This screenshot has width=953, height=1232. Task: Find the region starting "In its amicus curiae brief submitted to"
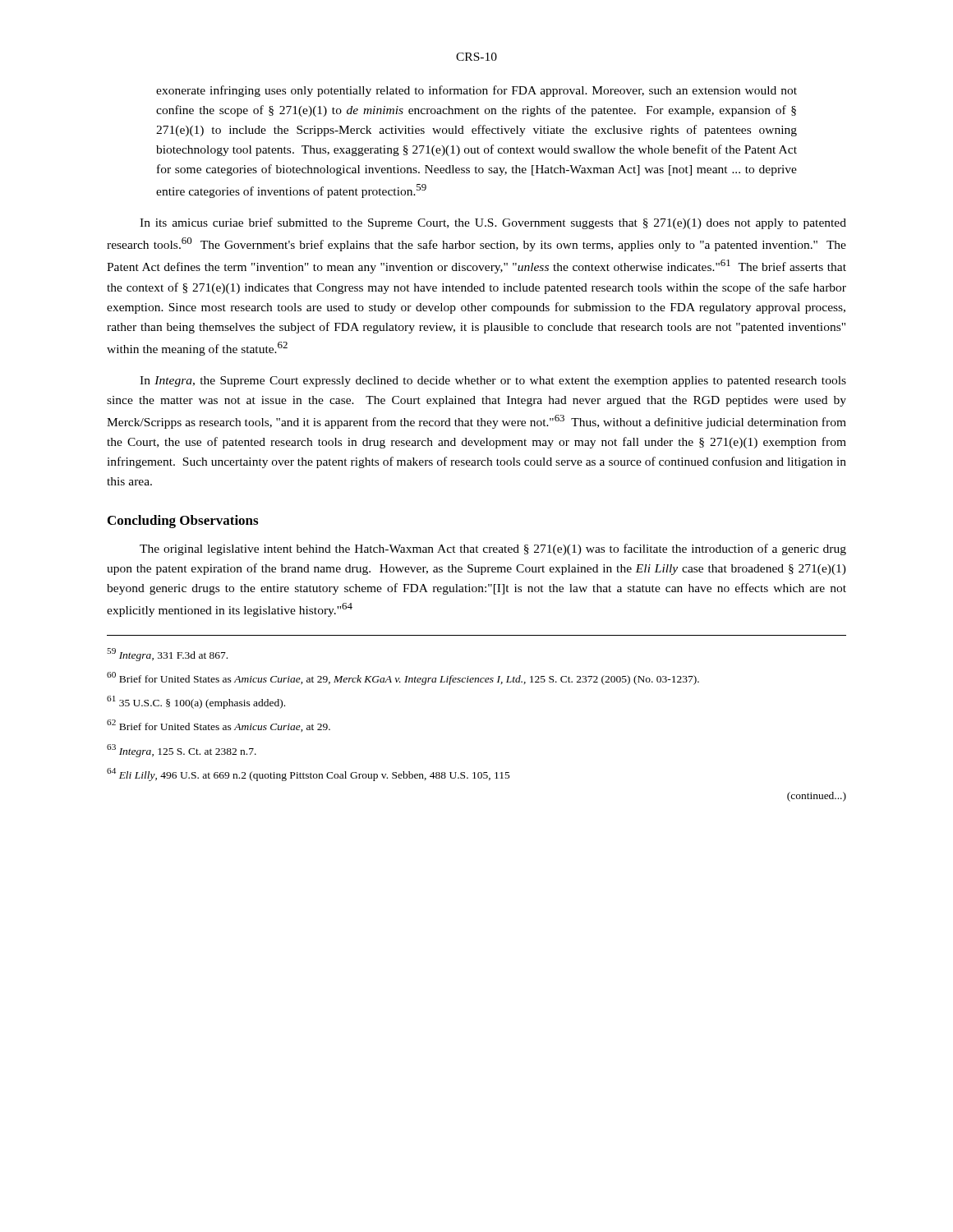(x=476, y=285)
